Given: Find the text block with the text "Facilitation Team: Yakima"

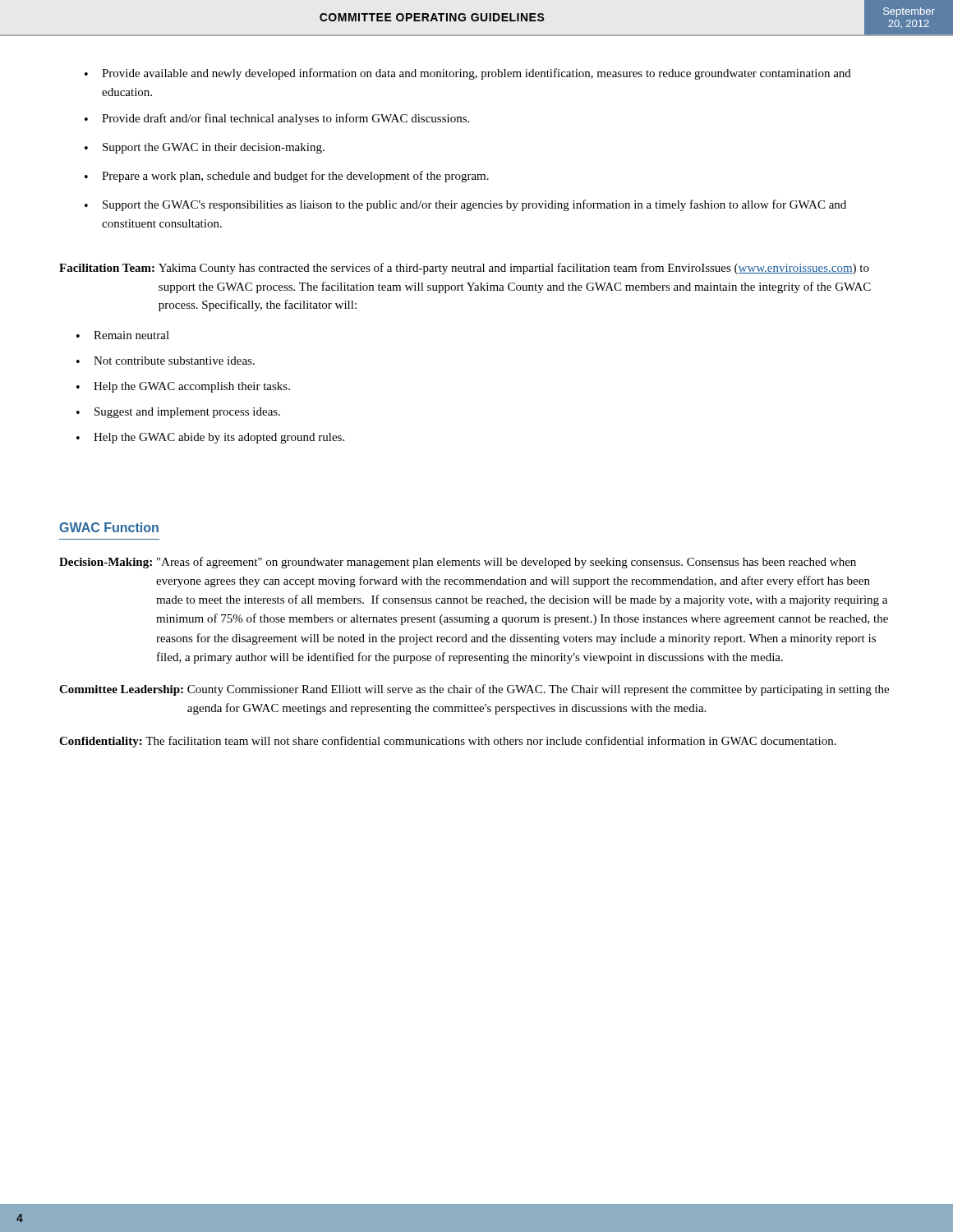Looking at the screenshot, I should 476,286.
